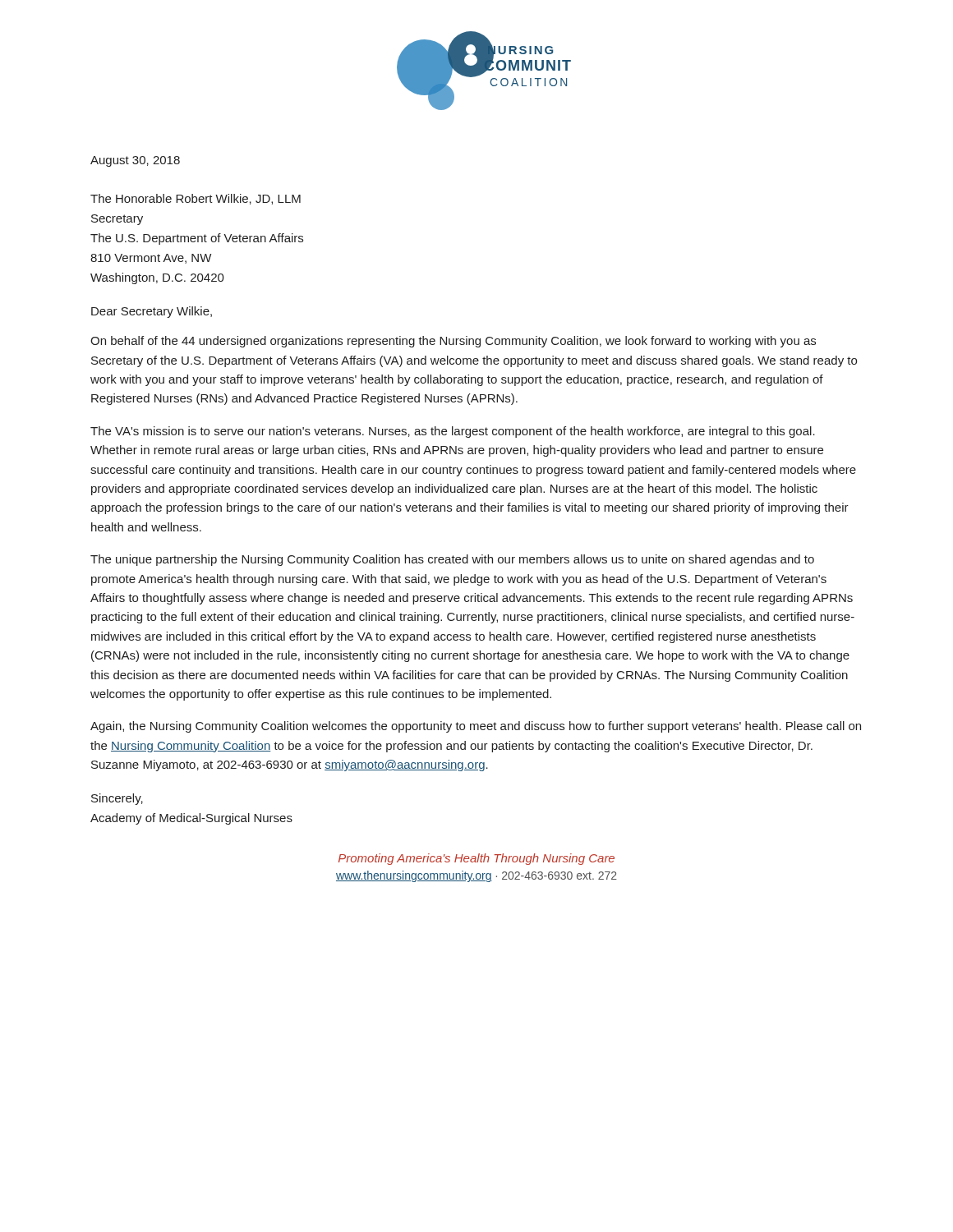Screen dimensions: 1232x953
Task: Select the text starting "Dear Secretary Wilkie,"
Action: click(x=152, y=311)
